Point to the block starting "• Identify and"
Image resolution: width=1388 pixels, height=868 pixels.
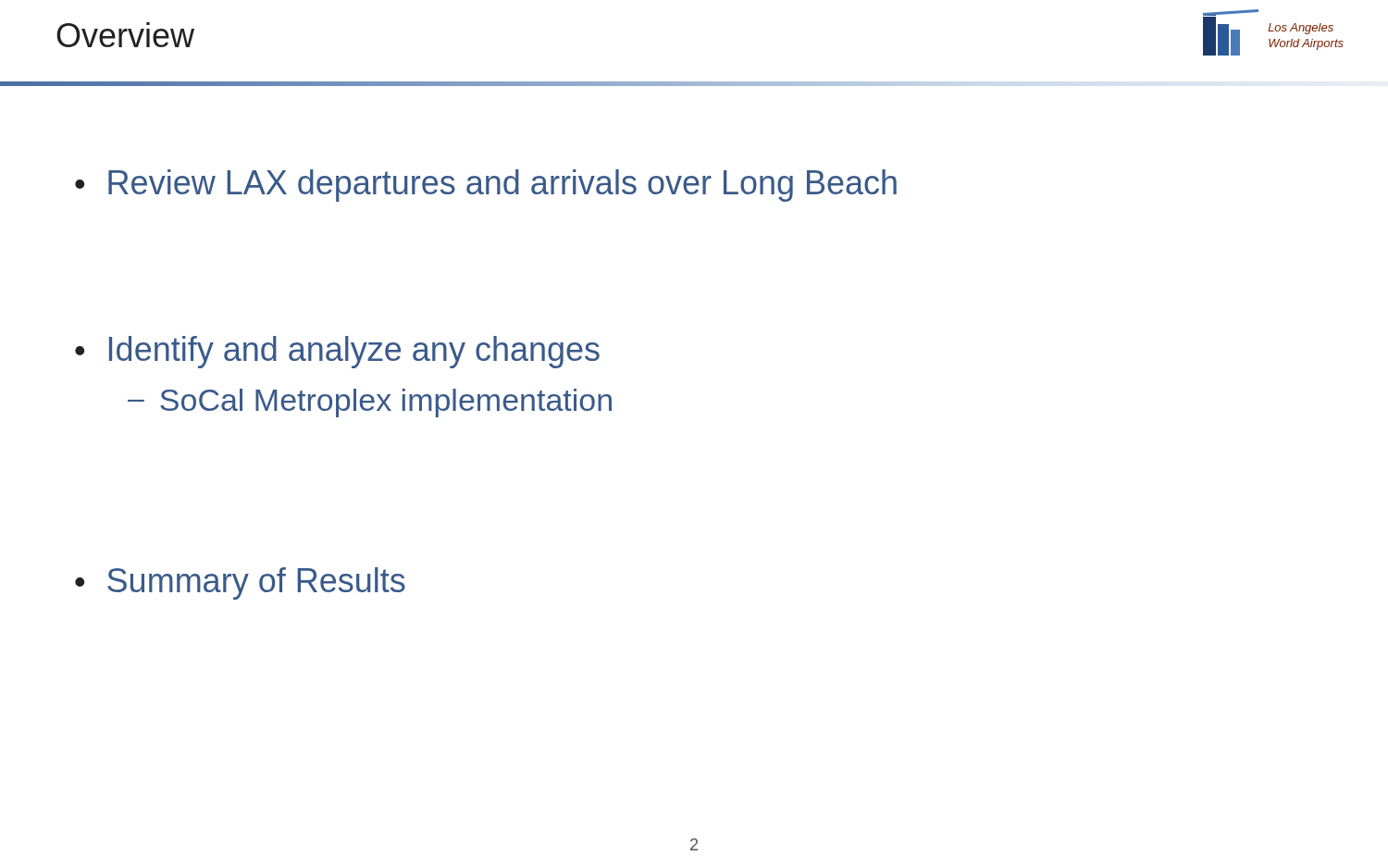pyautogui.click(x=337, y=352)
